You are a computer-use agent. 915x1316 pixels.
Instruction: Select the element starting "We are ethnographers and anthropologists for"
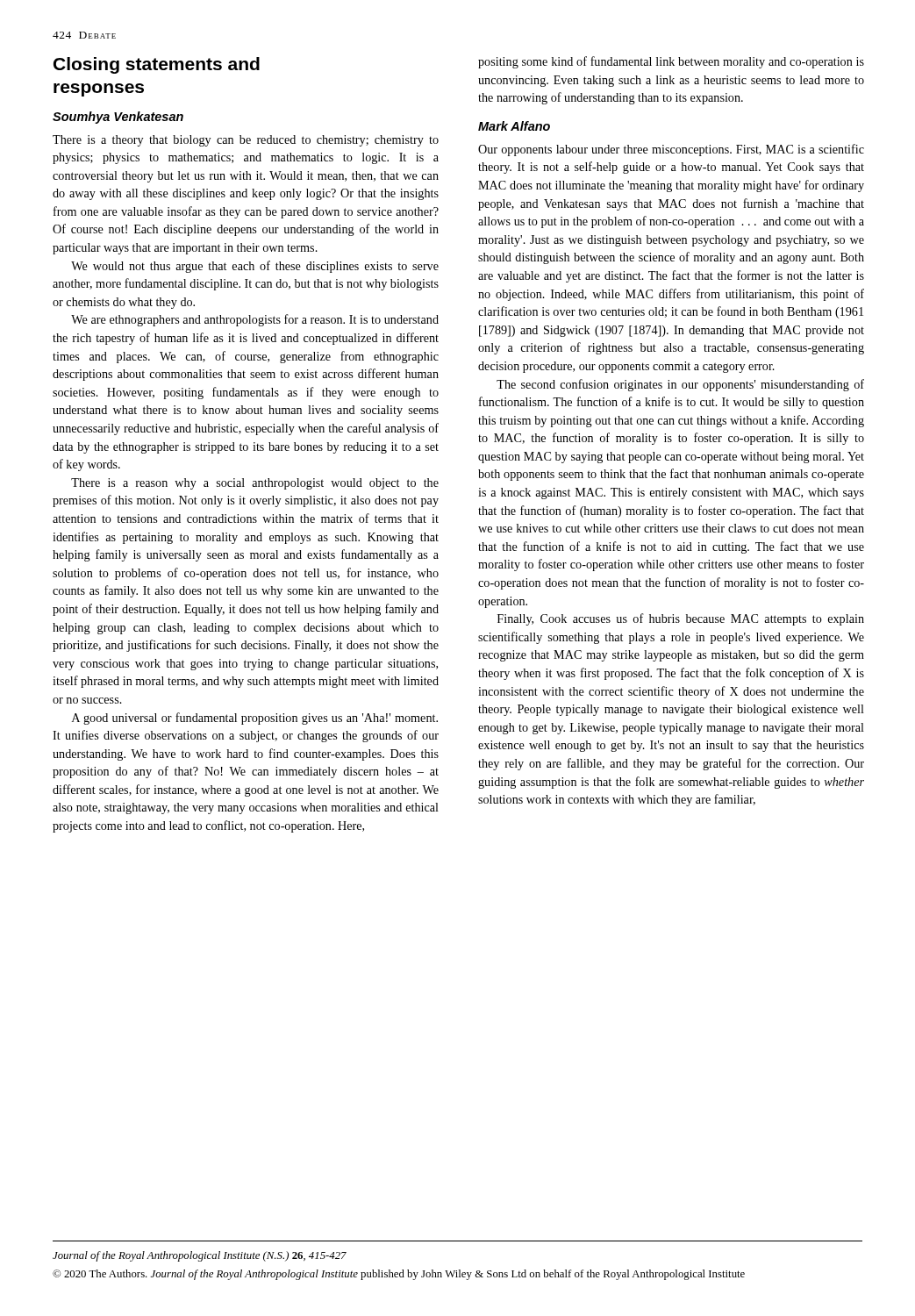point(246,392)
